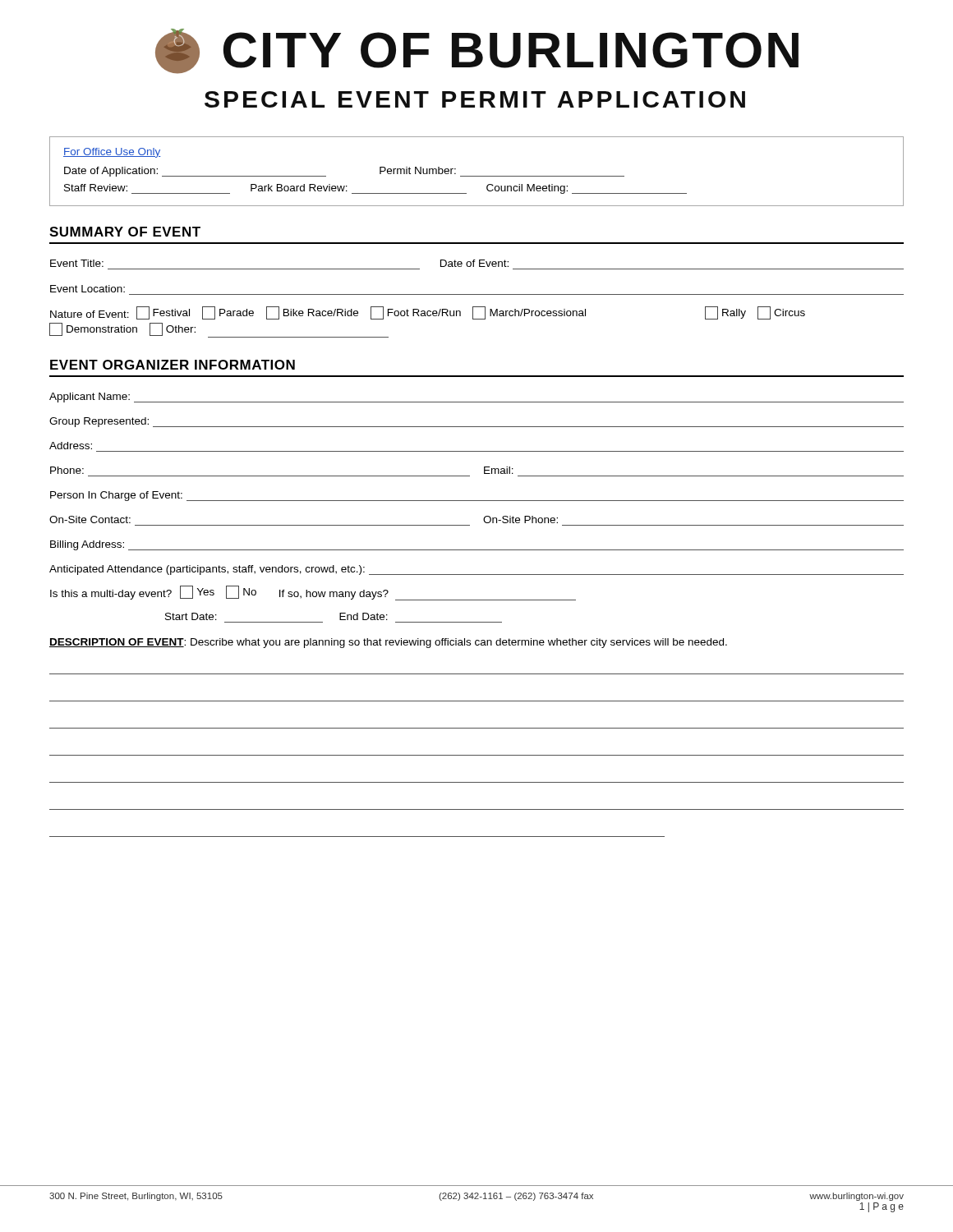Locate the text block containing "Anticipated Attendance (participants,"
Viewport: 953px width, 1232px height.
pyautogui.click(x=476, y=568)
